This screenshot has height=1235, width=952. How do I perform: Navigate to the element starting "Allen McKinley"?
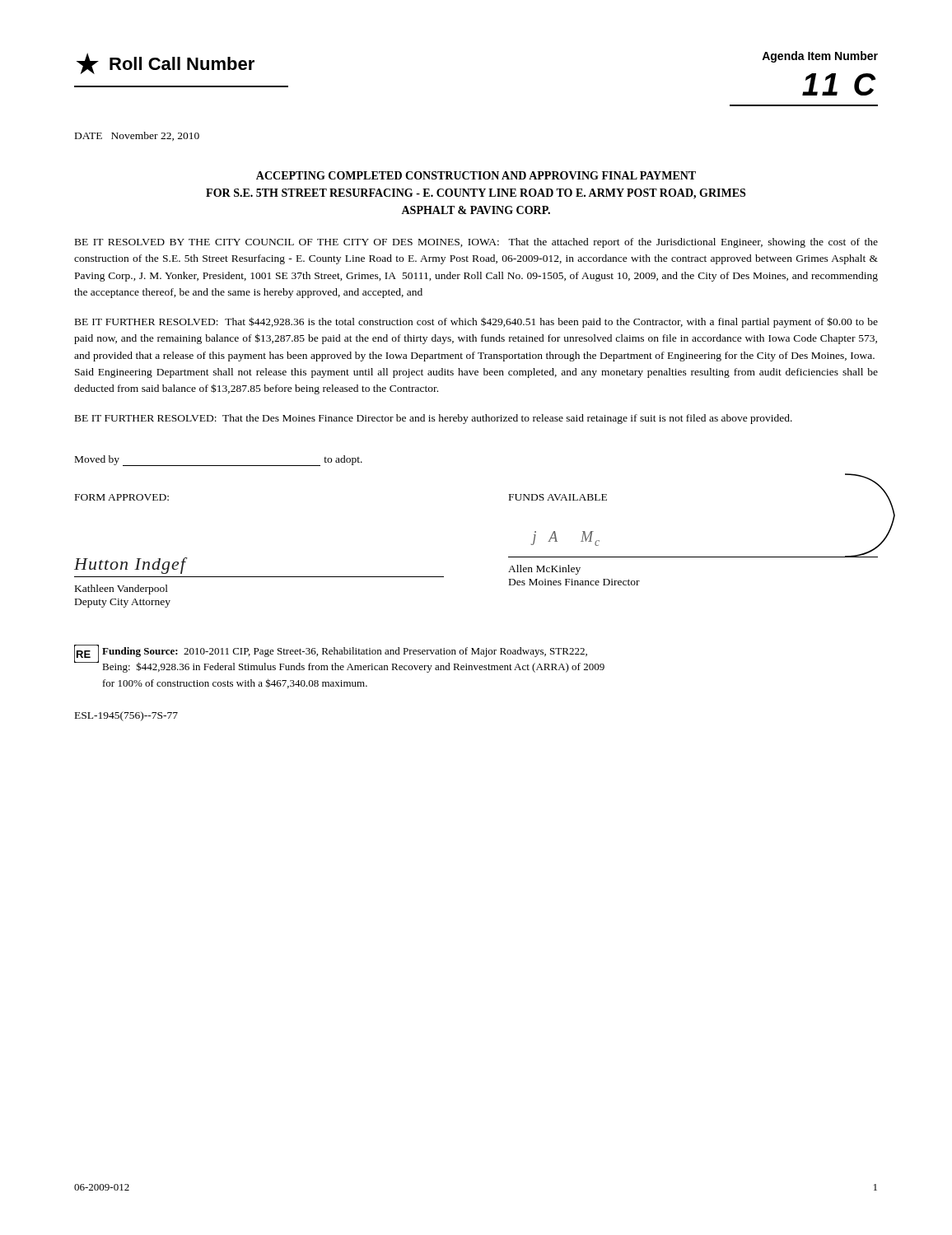pos(544,569)
